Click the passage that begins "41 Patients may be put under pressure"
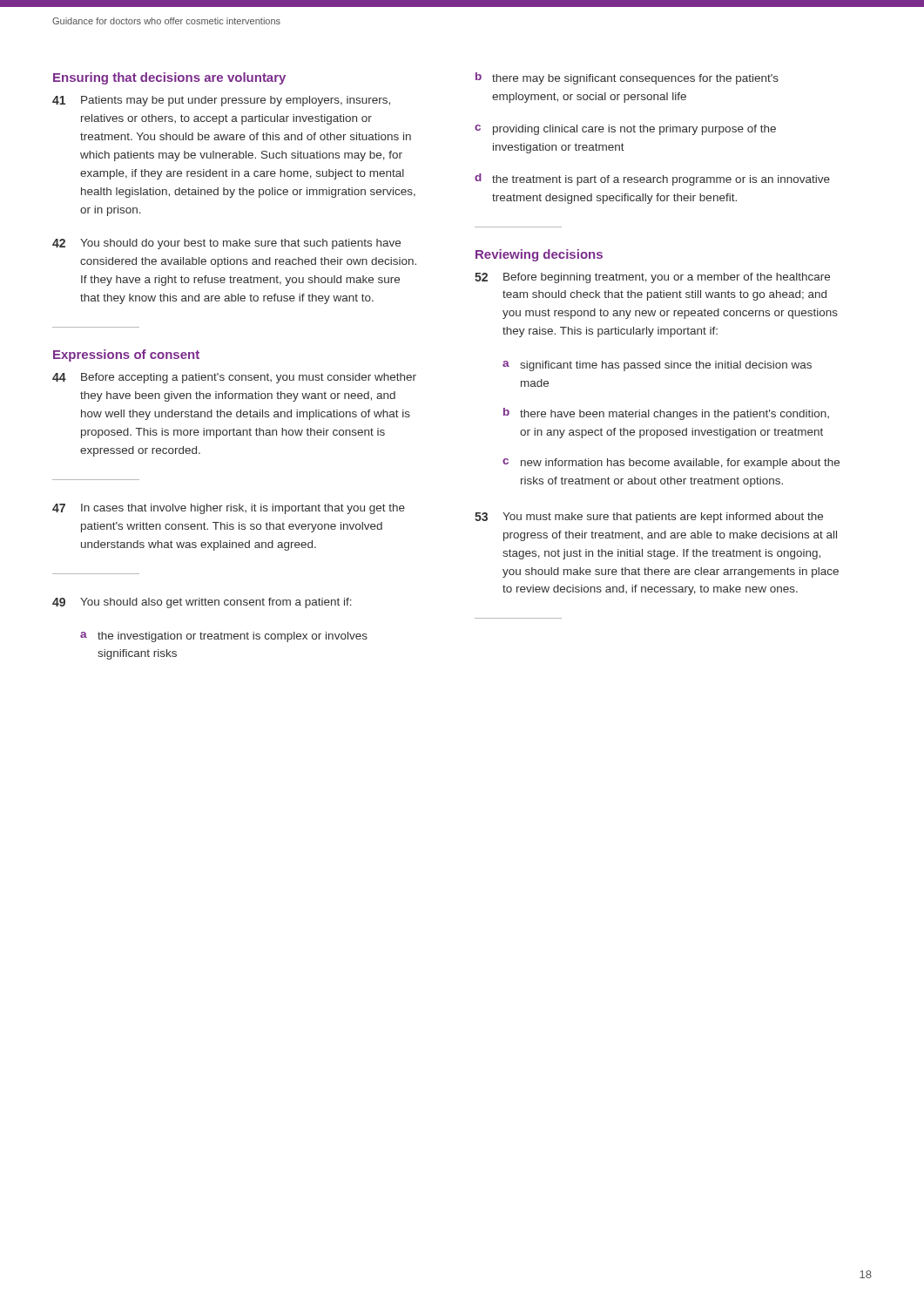The image size is (924, 1307). click(235, 155)
